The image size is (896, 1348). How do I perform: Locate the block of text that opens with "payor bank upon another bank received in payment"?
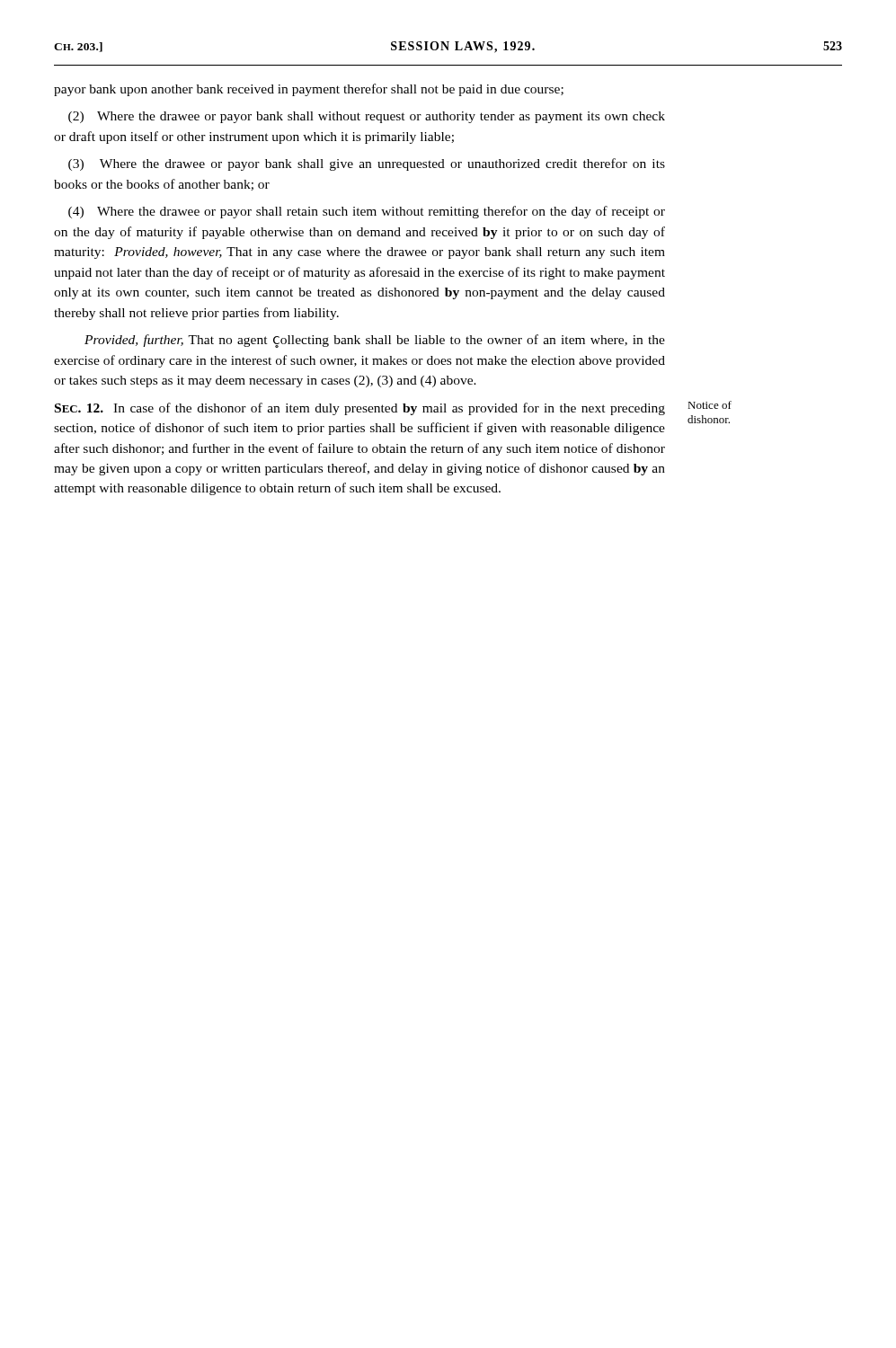(x=359, y=89)
